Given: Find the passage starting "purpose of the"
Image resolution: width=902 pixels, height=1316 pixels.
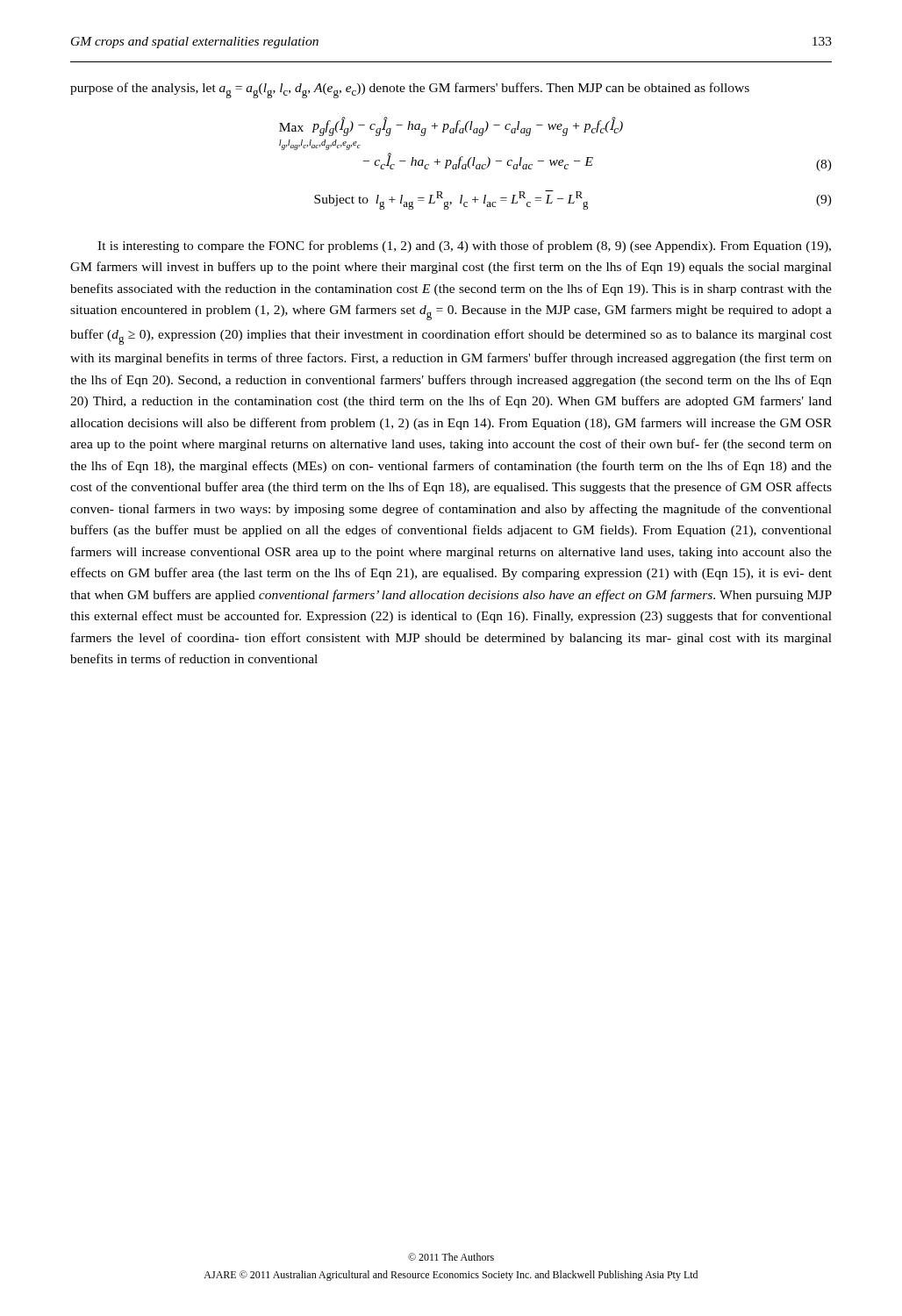Looking at the screenshot, I should 410,89.
